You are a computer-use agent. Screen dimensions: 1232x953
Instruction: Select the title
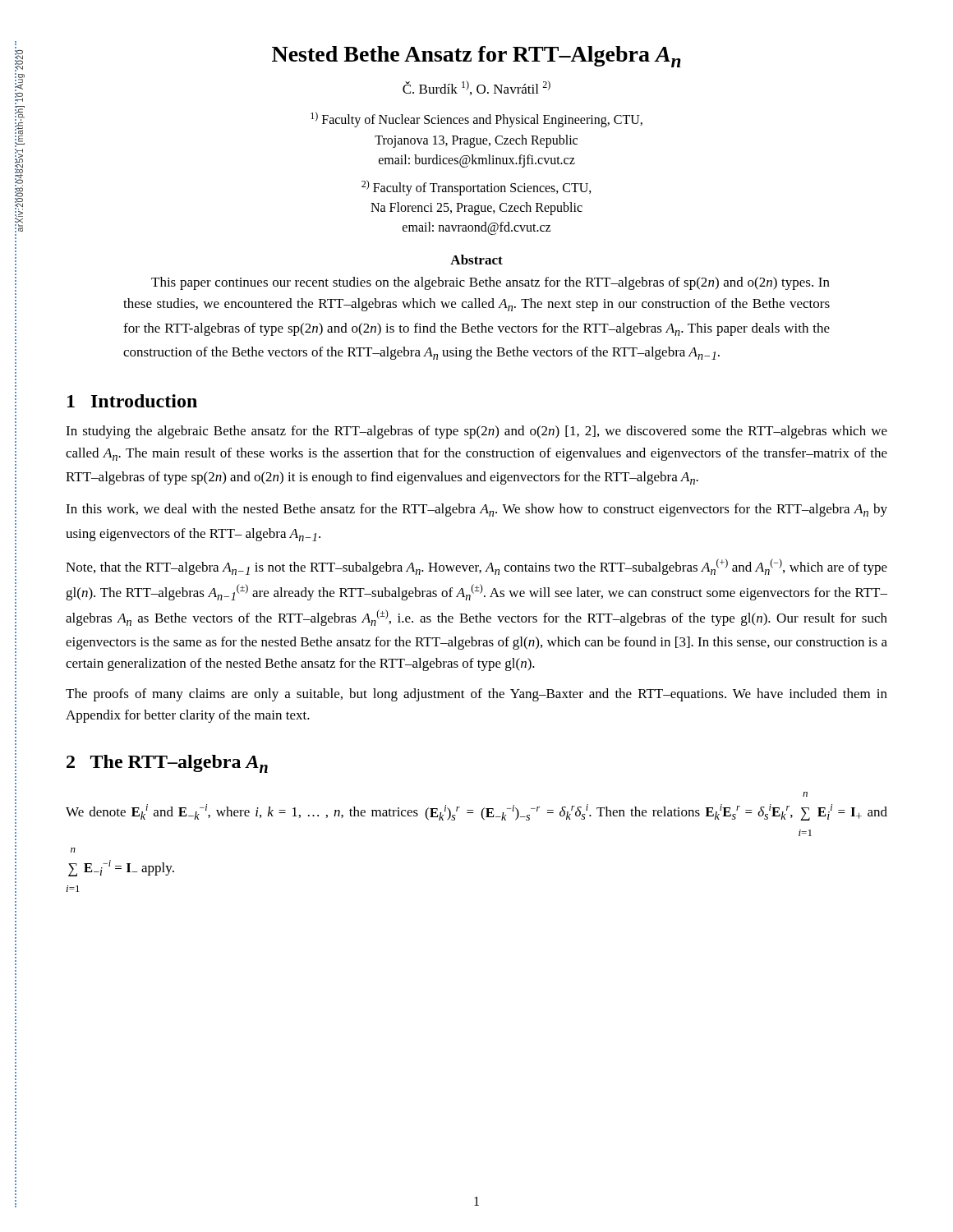(x=476, y=139)
